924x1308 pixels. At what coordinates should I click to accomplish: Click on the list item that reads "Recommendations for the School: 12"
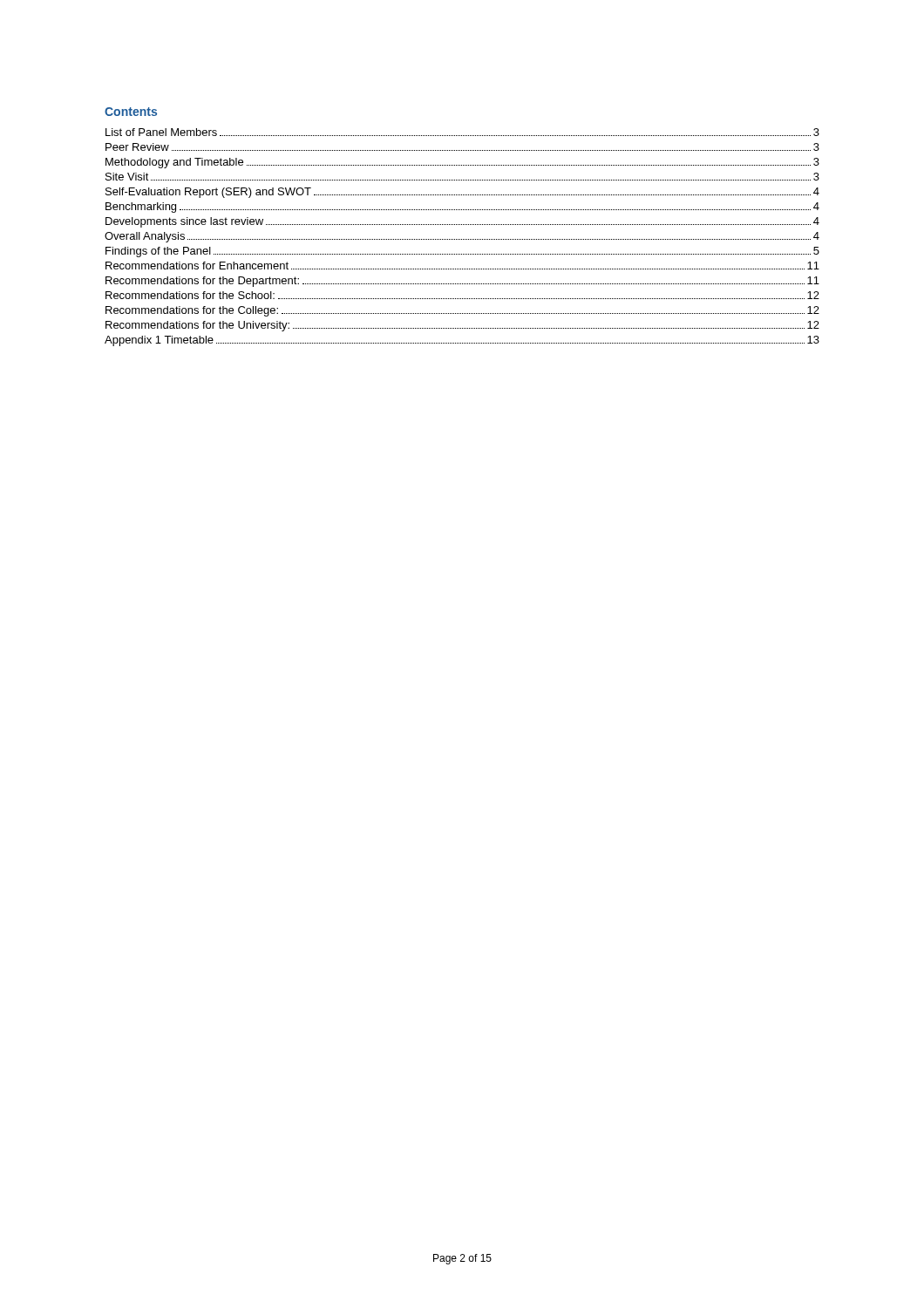462,295
